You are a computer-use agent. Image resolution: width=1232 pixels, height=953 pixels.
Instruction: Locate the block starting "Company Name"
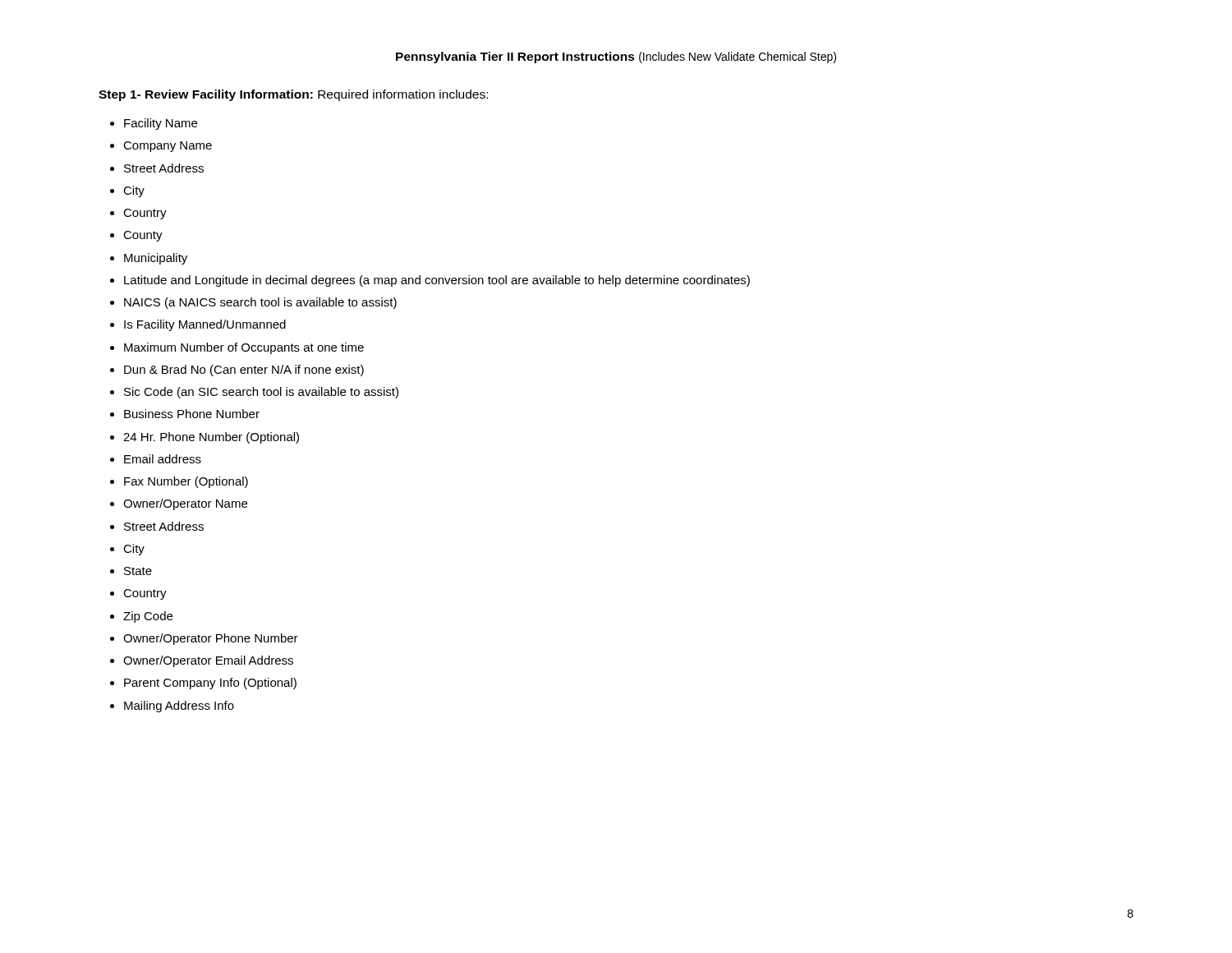click(x=168, y=145)
